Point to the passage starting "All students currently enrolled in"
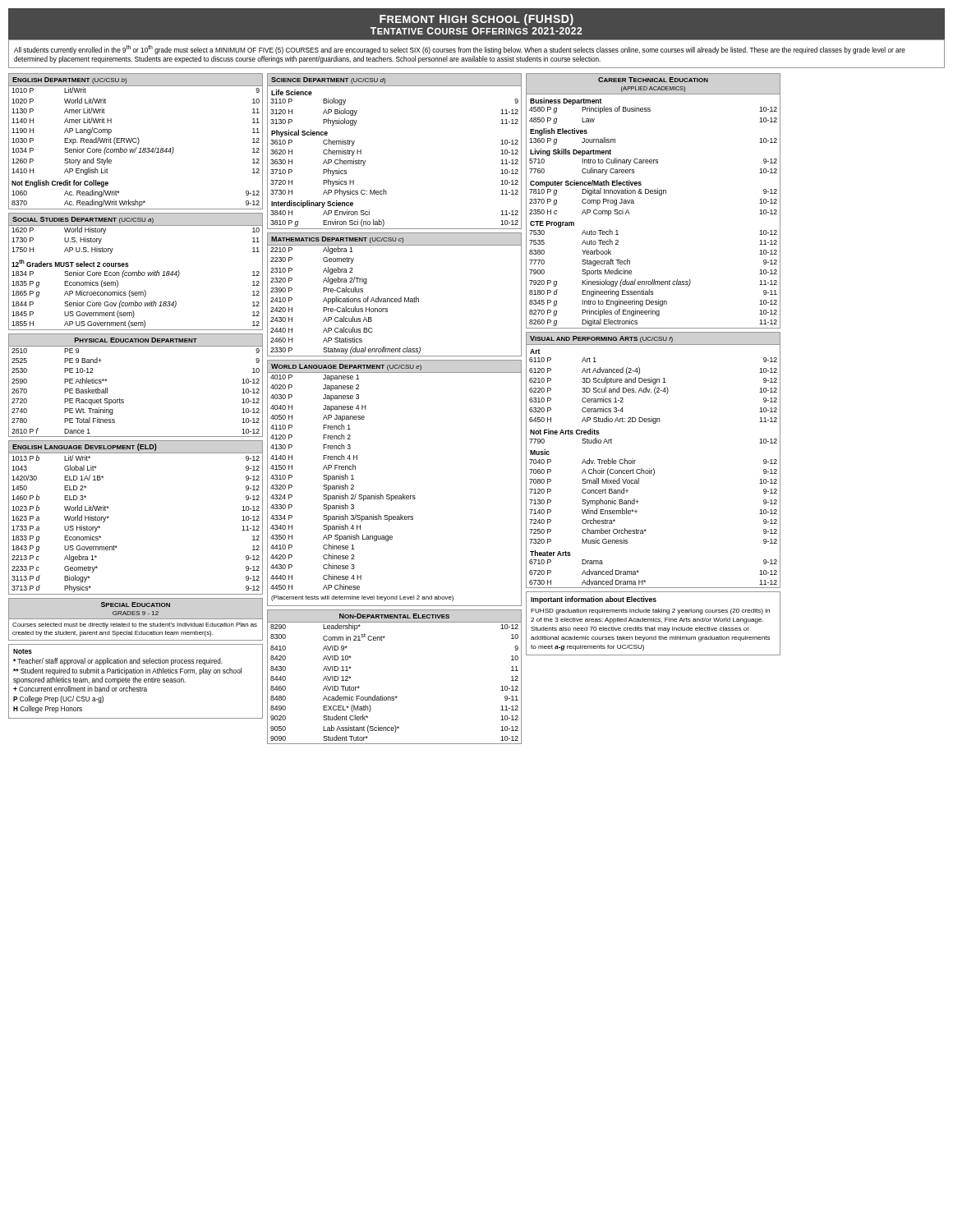This screenshot has width=953, height=1232. (460, 54)
